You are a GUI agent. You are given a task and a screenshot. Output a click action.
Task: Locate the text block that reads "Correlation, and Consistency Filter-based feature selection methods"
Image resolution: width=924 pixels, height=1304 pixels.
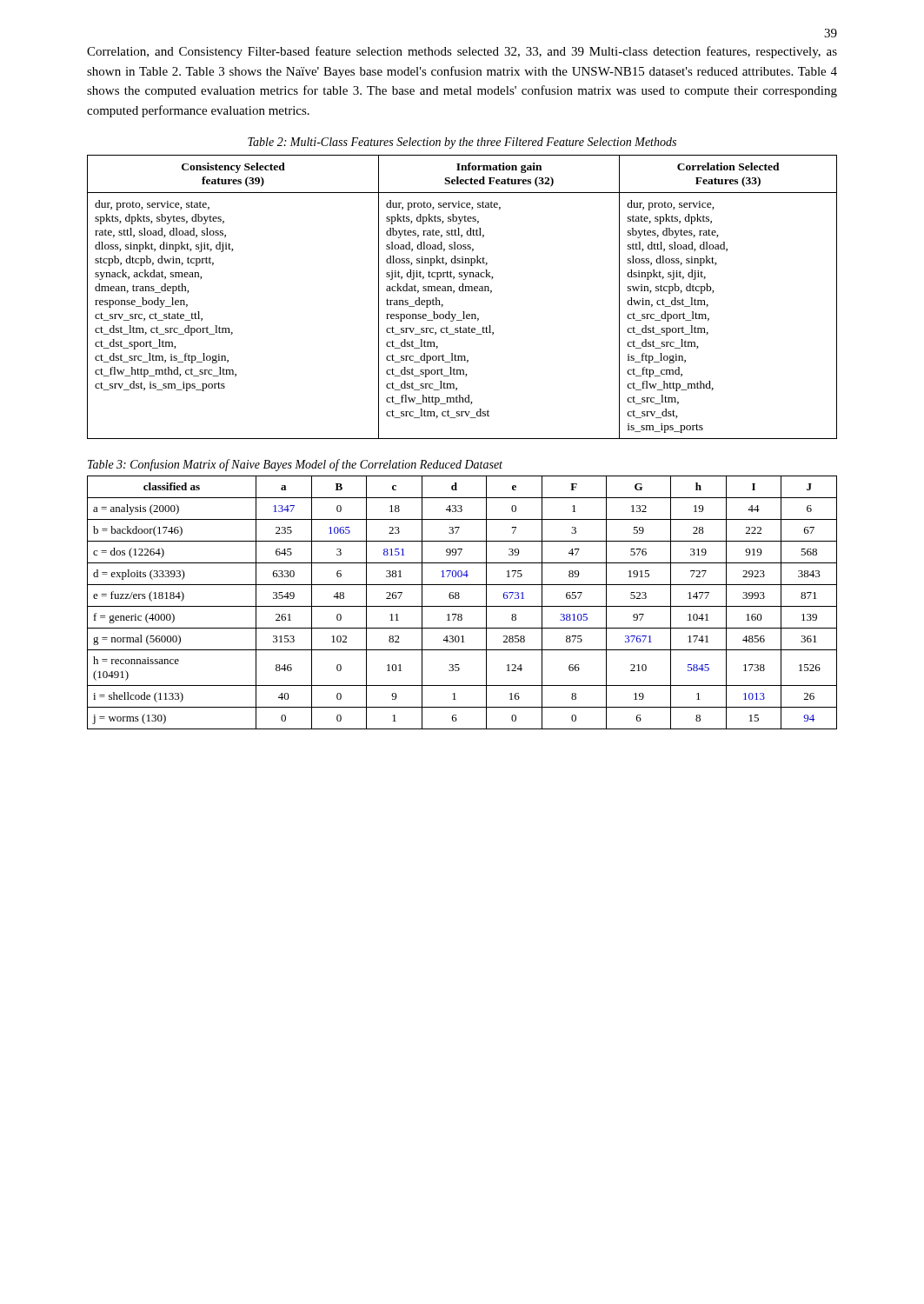462,81
